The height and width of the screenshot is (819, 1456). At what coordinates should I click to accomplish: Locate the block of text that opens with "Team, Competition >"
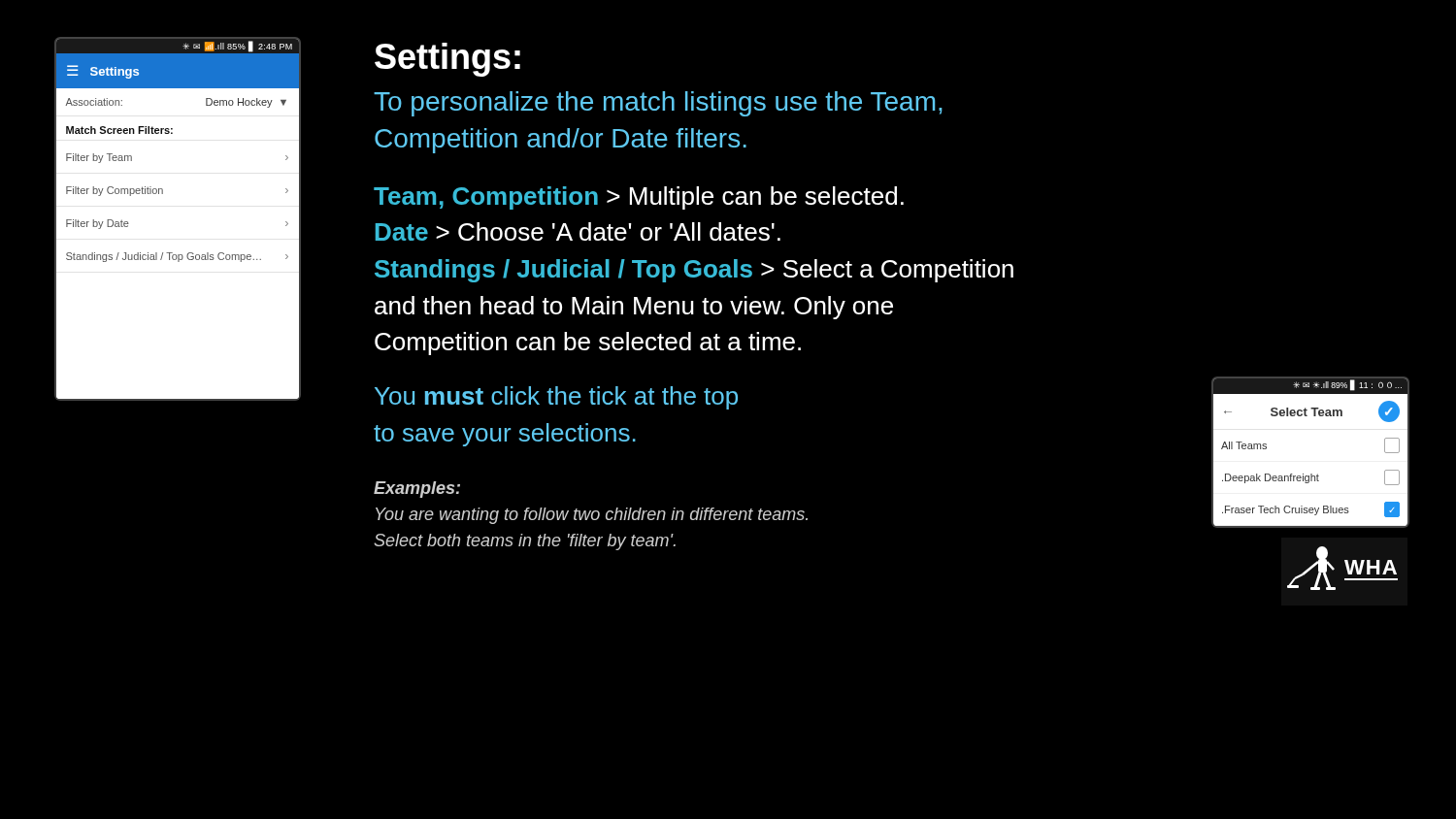tap(694, 269)
